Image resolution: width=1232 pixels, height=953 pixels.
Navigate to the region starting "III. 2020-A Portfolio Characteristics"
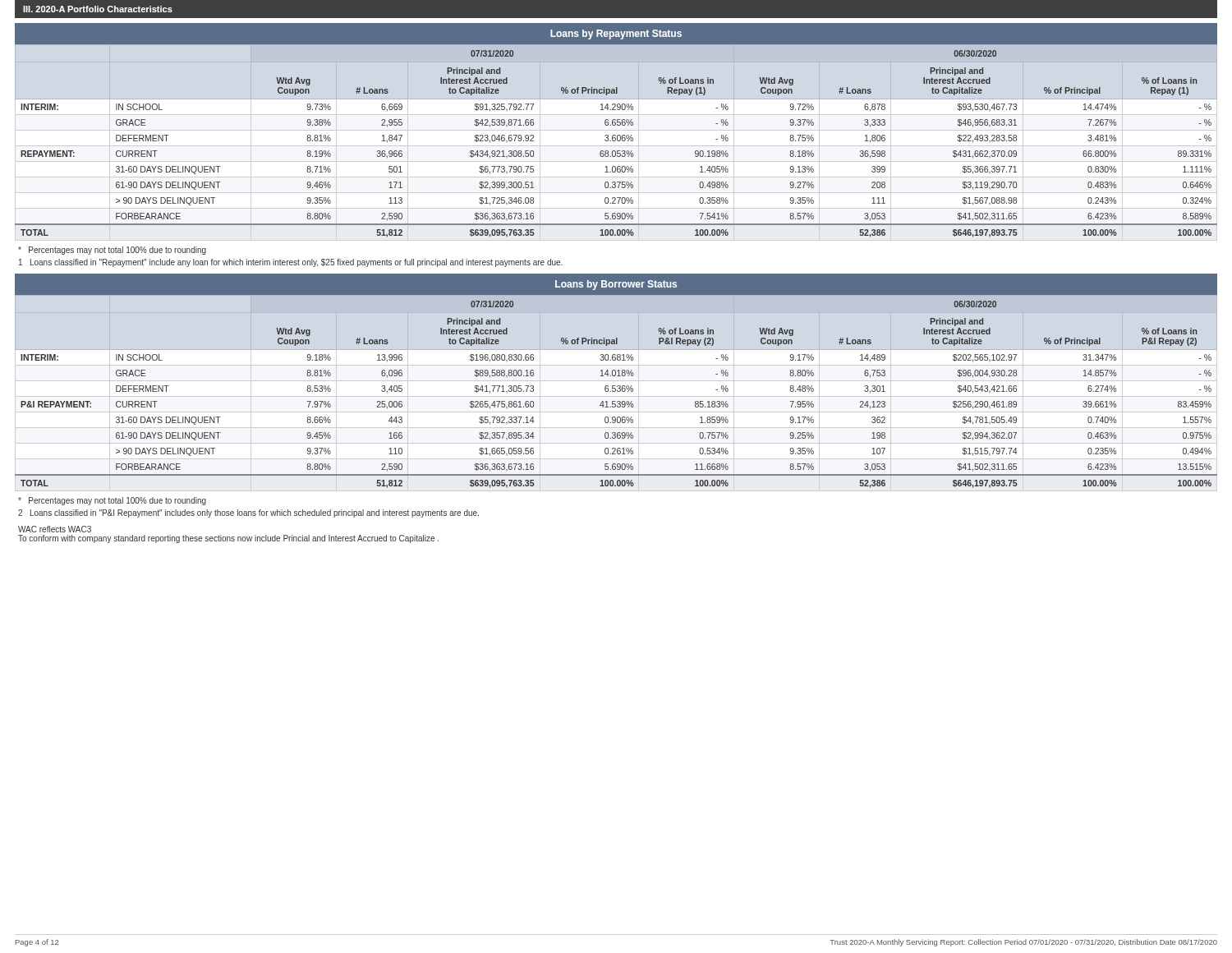[98, 9]
